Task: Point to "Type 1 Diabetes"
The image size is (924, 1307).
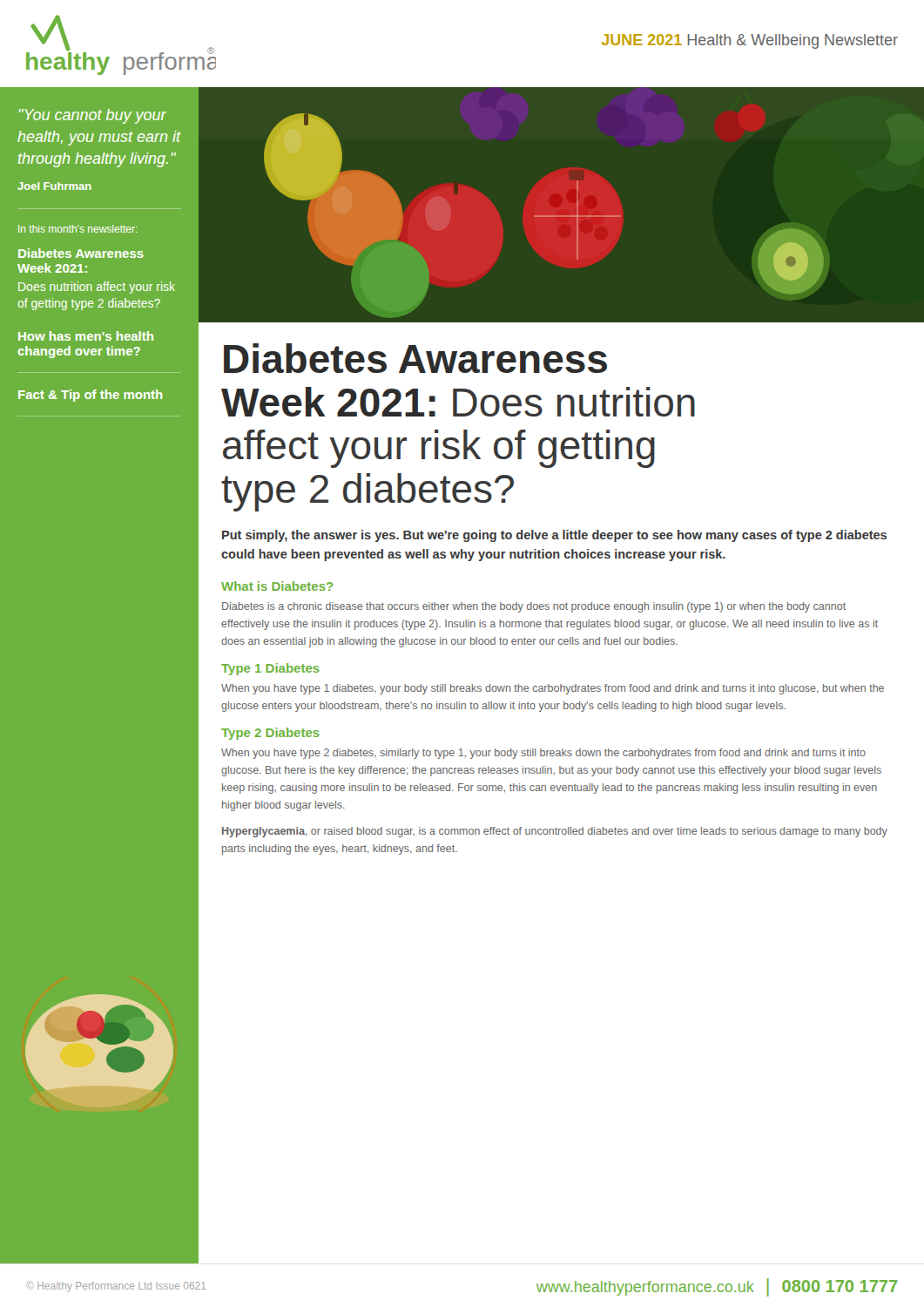Action: pos(270,668)
